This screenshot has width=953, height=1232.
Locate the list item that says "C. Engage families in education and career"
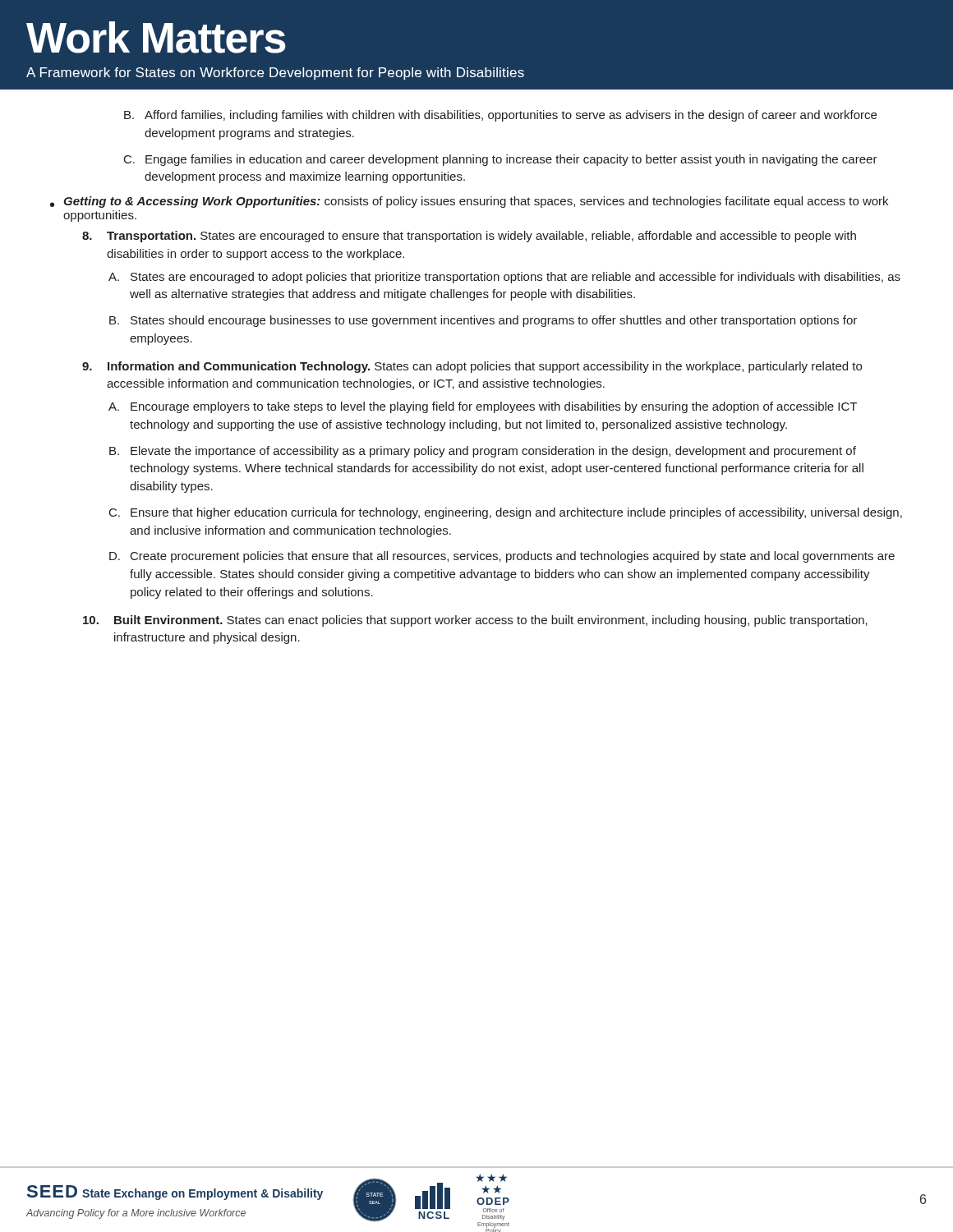coord(513,168)
